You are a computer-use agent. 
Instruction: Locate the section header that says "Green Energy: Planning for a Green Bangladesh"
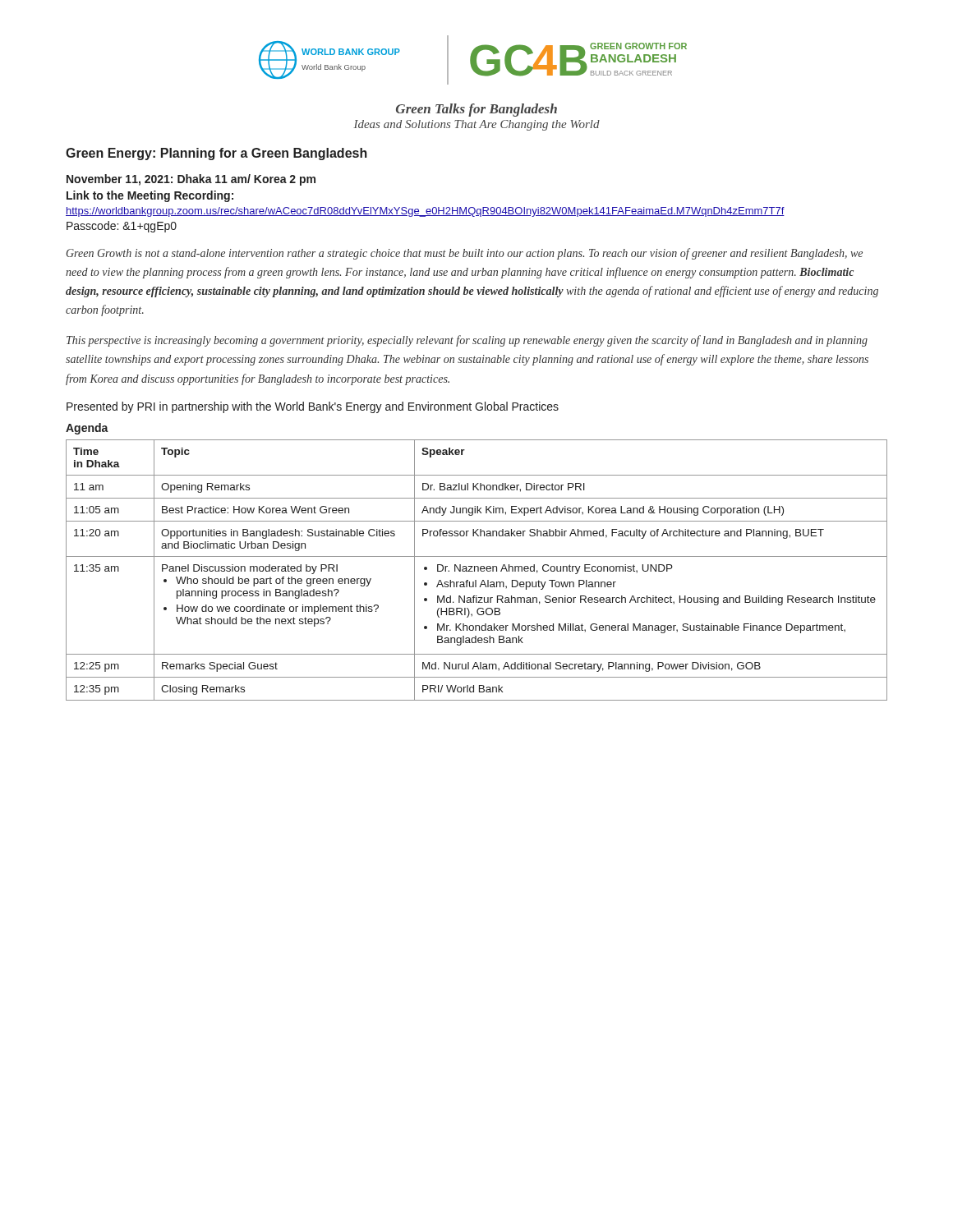pyautogui.click(x=217, y=153)
